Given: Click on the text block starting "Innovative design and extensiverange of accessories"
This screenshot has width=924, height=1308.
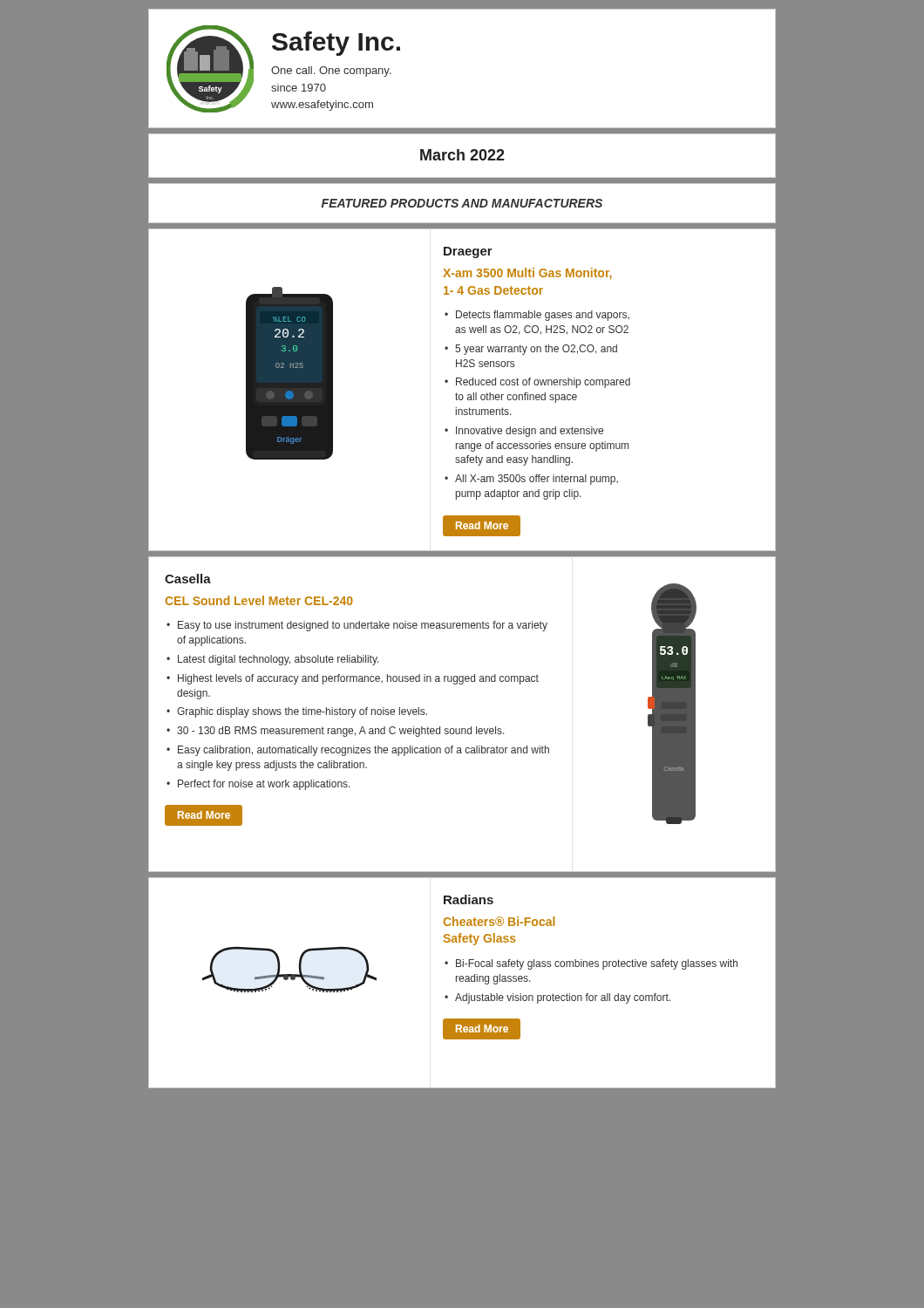Looking at the screenshot, I should pyautogui.click(x=542, y=445).
